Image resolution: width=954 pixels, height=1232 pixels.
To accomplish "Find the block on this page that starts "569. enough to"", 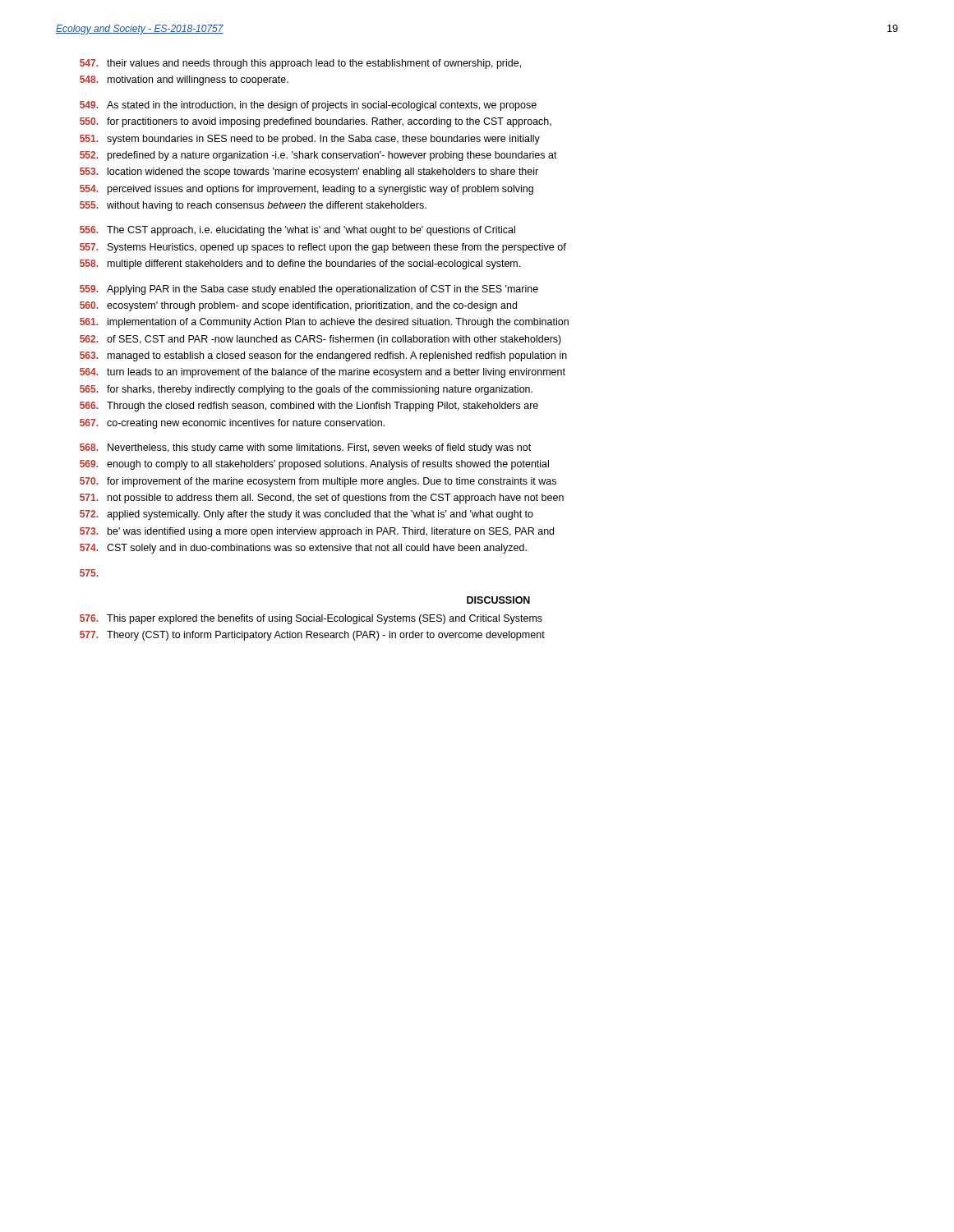I will point(303,465).
